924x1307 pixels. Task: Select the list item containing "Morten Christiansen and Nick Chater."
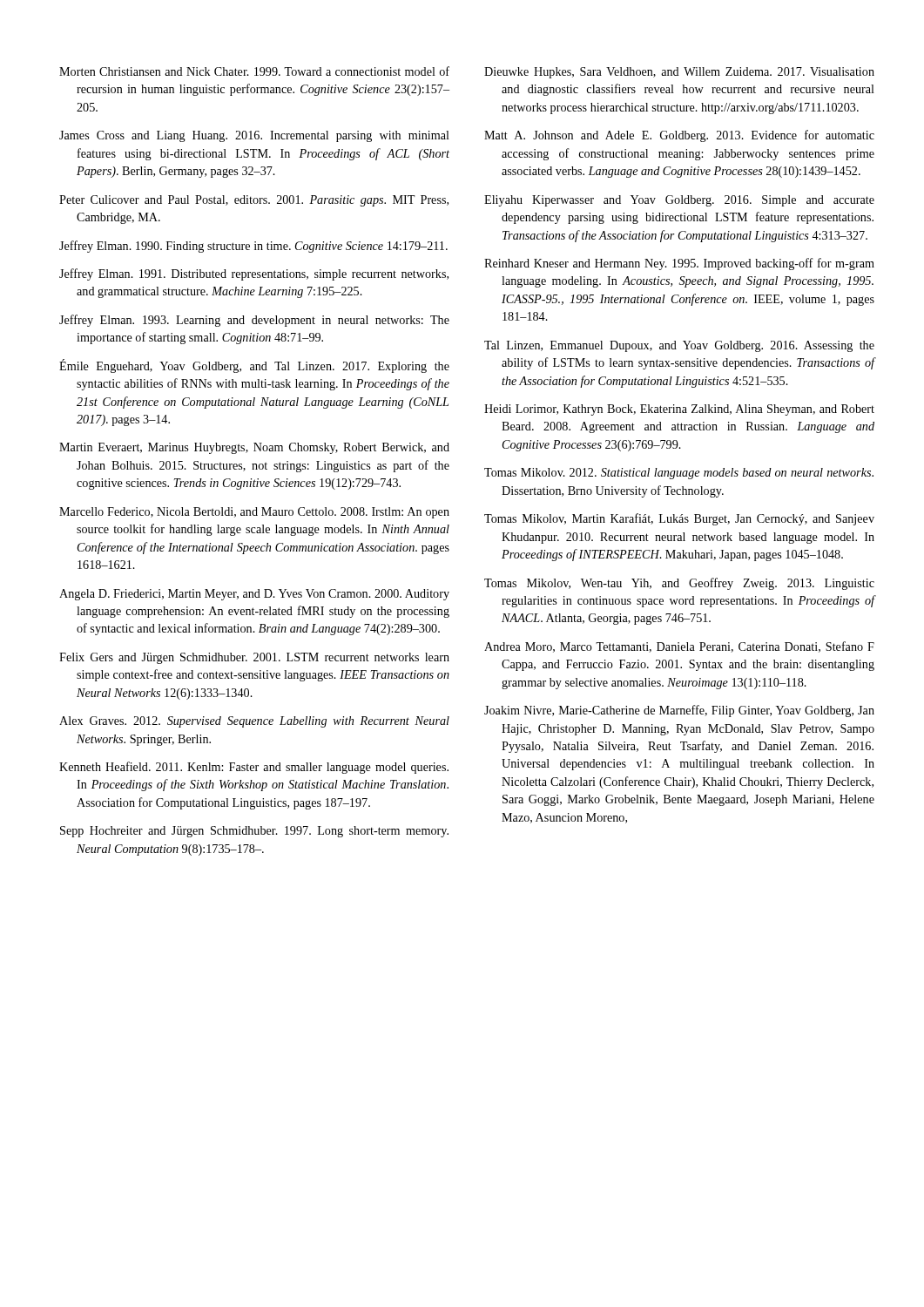[x=254, y=89]
